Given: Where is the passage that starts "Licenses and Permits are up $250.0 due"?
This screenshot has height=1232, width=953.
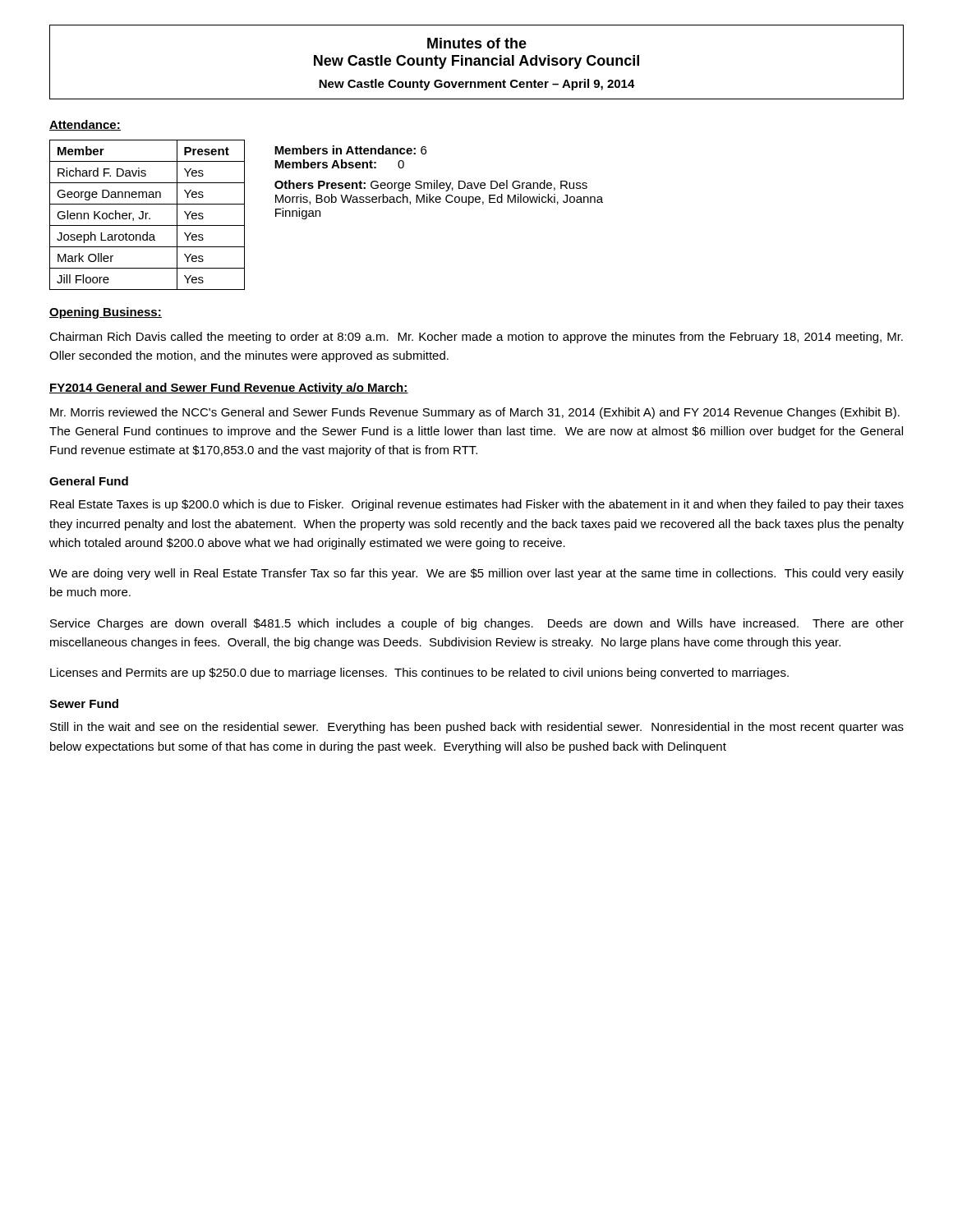Looking at the screenshot, I should (419, 672).
